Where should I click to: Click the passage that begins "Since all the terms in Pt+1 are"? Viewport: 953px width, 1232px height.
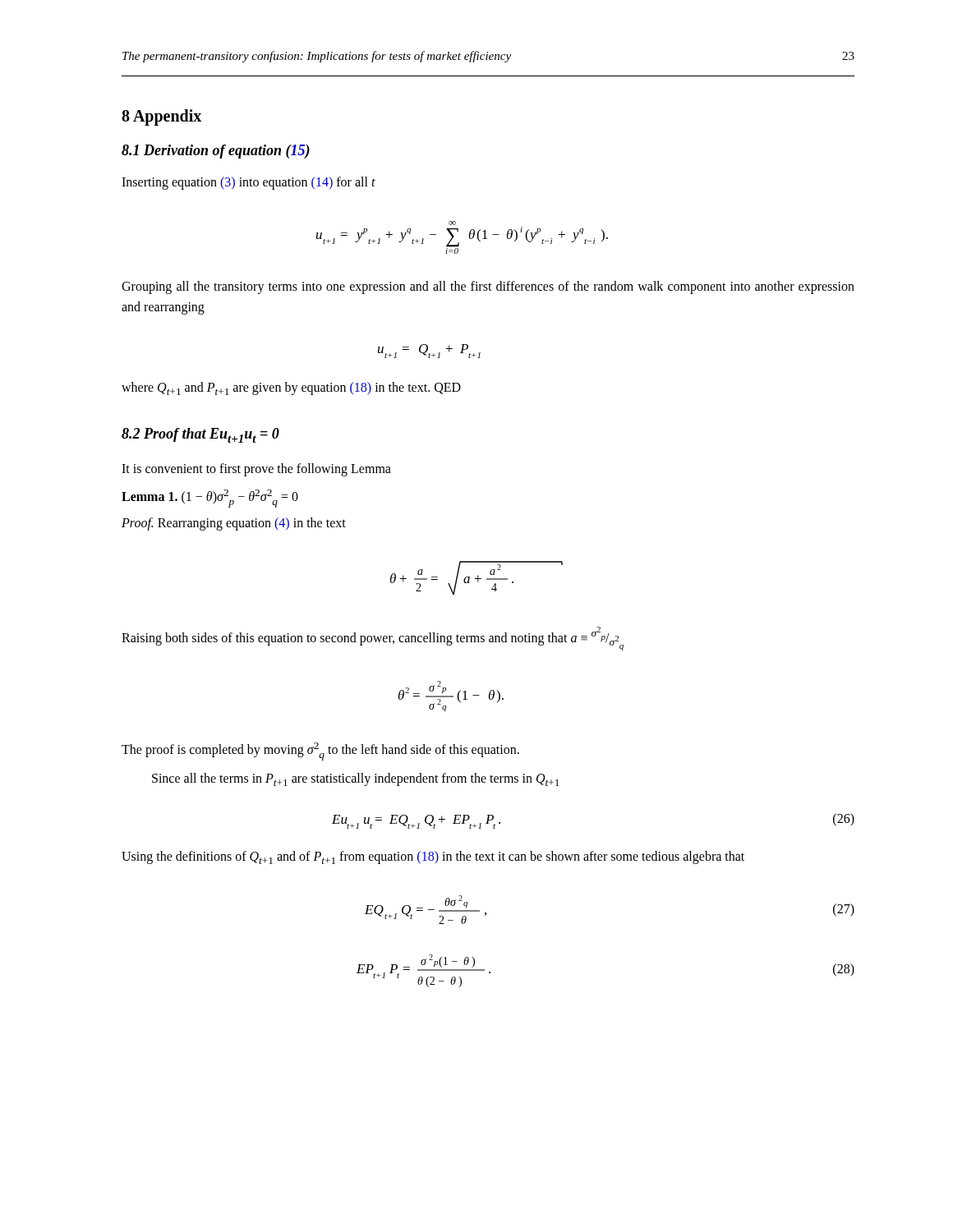pyautogui.click(x=356, y=780)
